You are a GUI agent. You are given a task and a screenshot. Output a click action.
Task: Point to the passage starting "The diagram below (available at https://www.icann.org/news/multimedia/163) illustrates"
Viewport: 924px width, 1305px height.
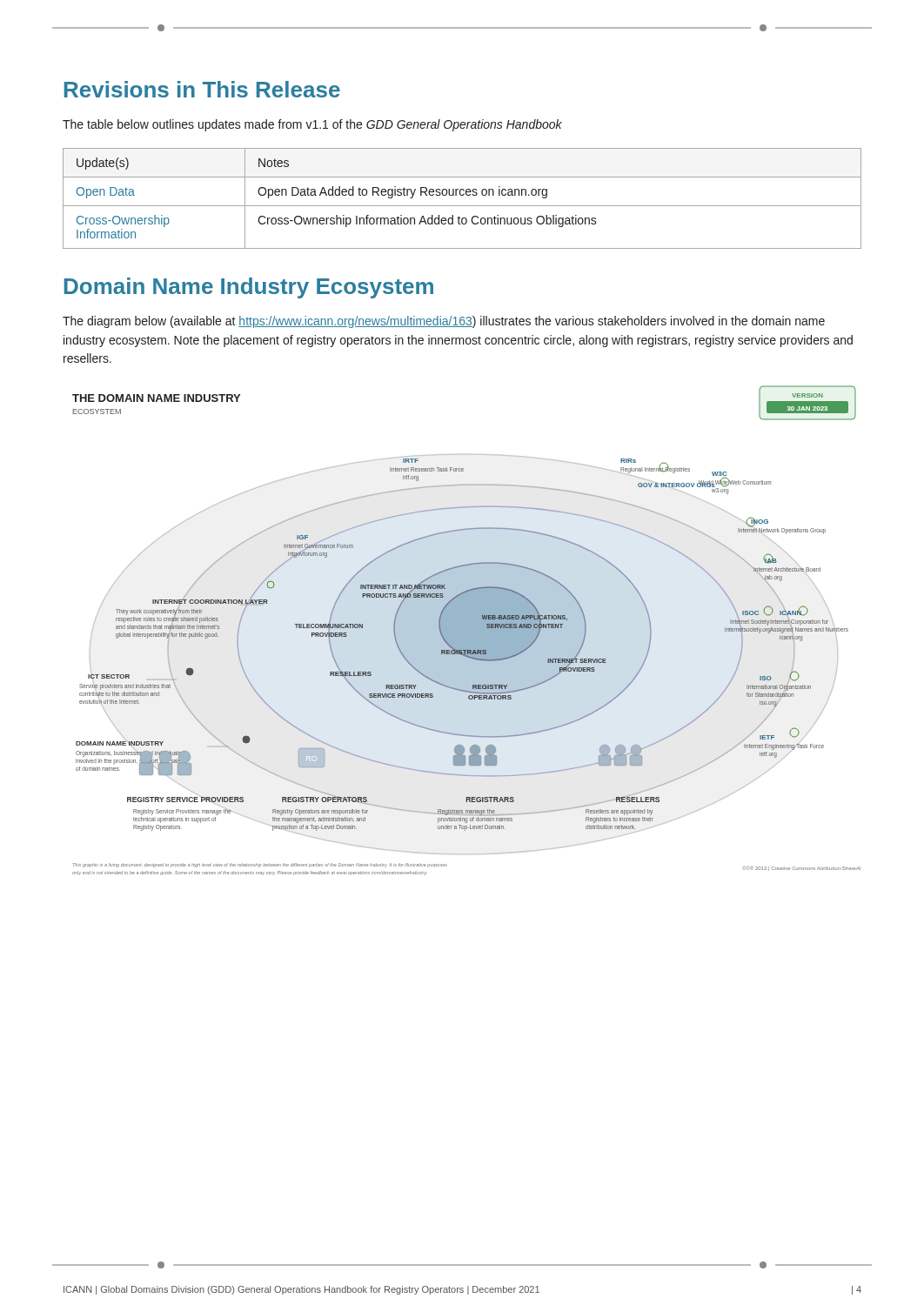[x=462, y=341]
